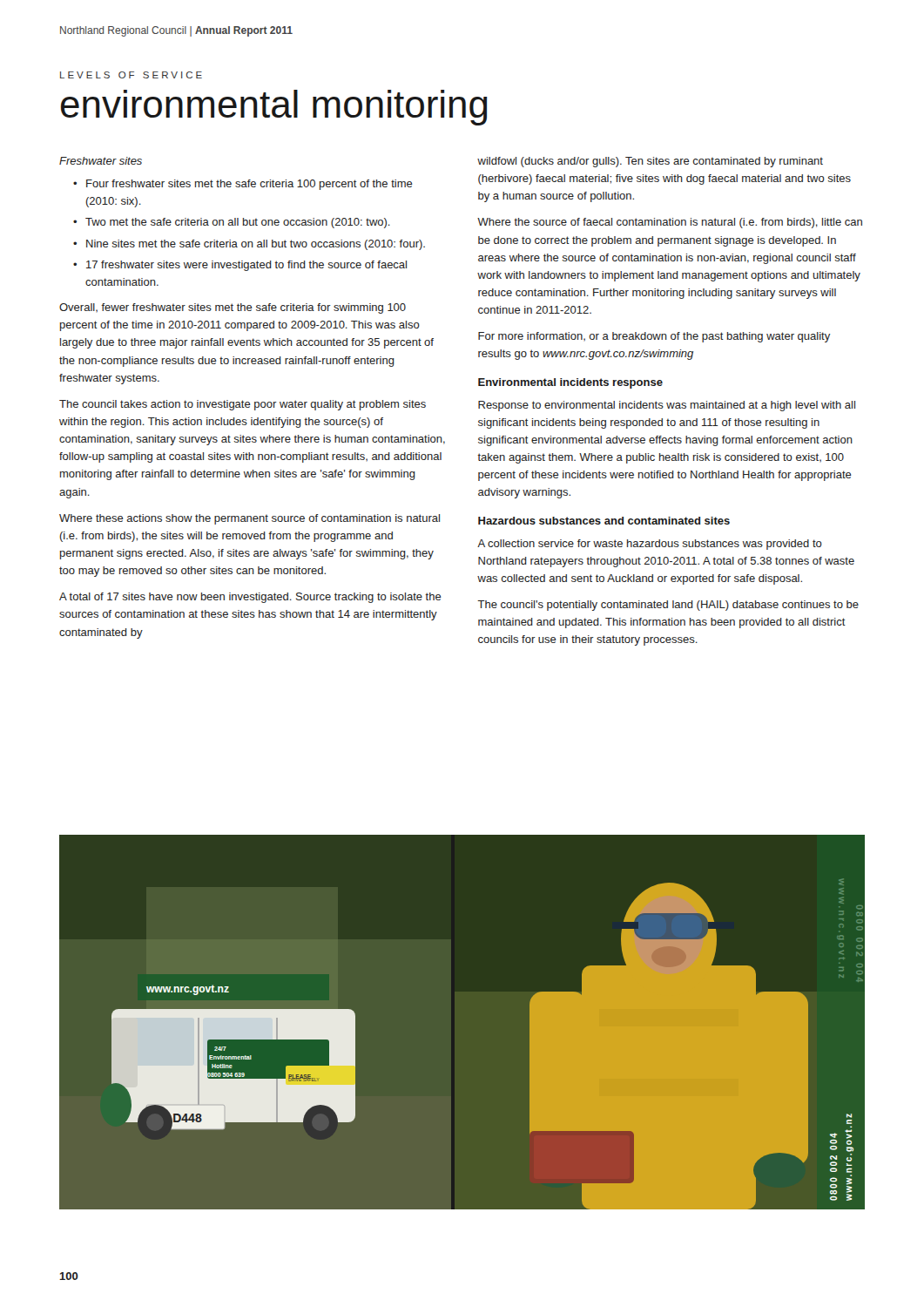Click on the element starting "LEVELS OF SERVICE"
Viewport: 924px width, 1307px height.
(132, 75)
